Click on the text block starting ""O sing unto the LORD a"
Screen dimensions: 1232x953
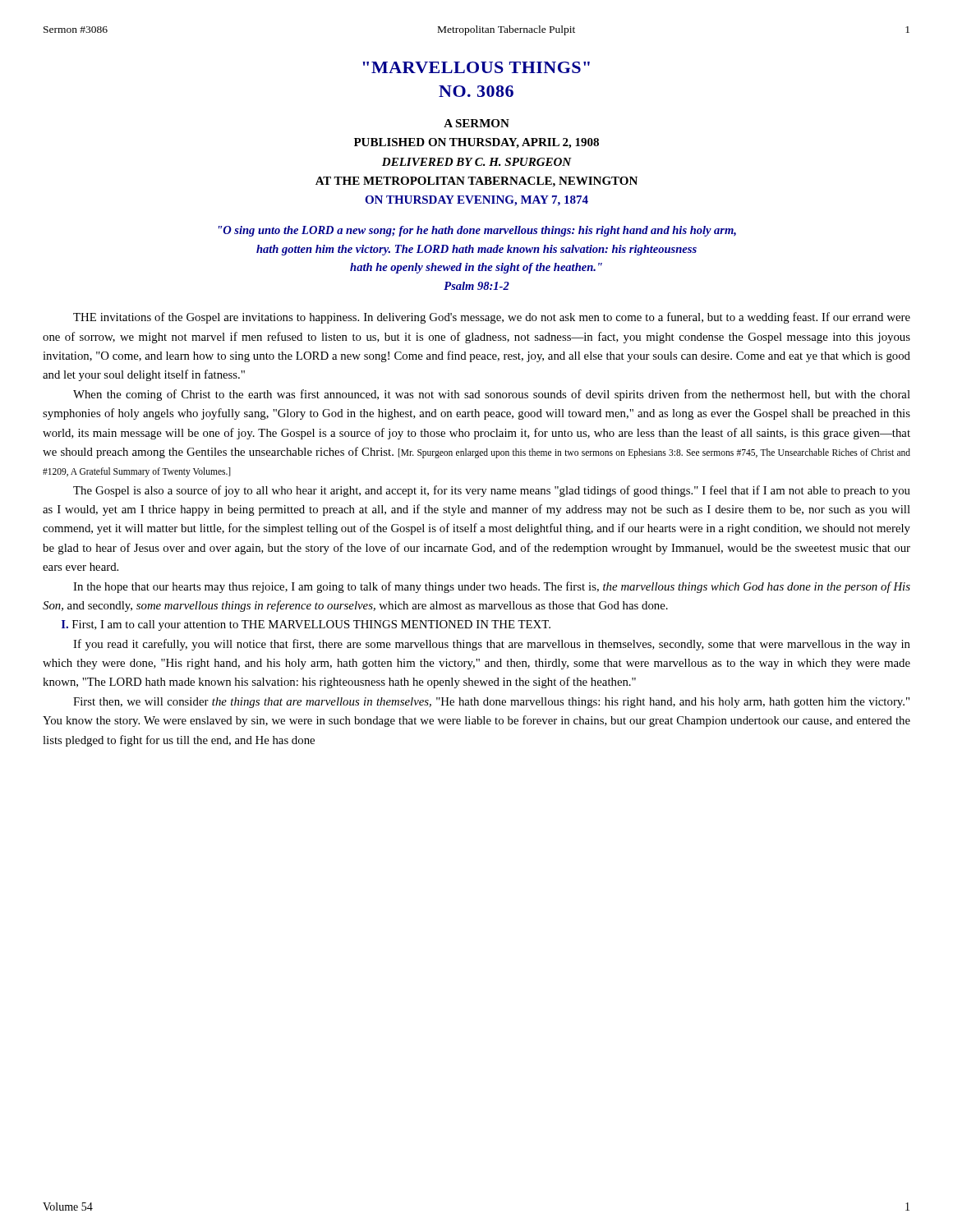click(476, 258)
